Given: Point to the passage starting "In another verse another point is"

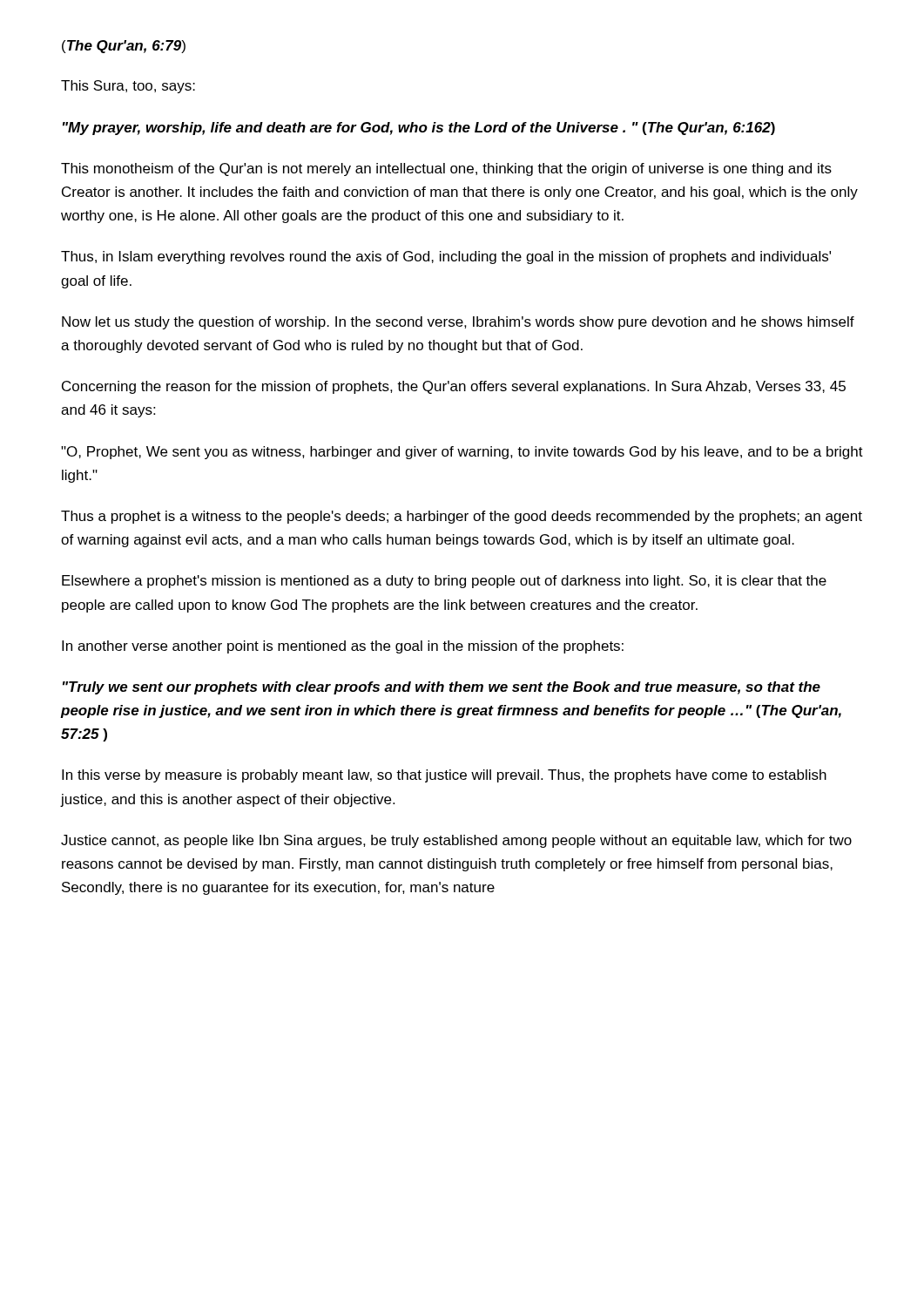Looking at the screenshot, I should (x=343, y=646).
